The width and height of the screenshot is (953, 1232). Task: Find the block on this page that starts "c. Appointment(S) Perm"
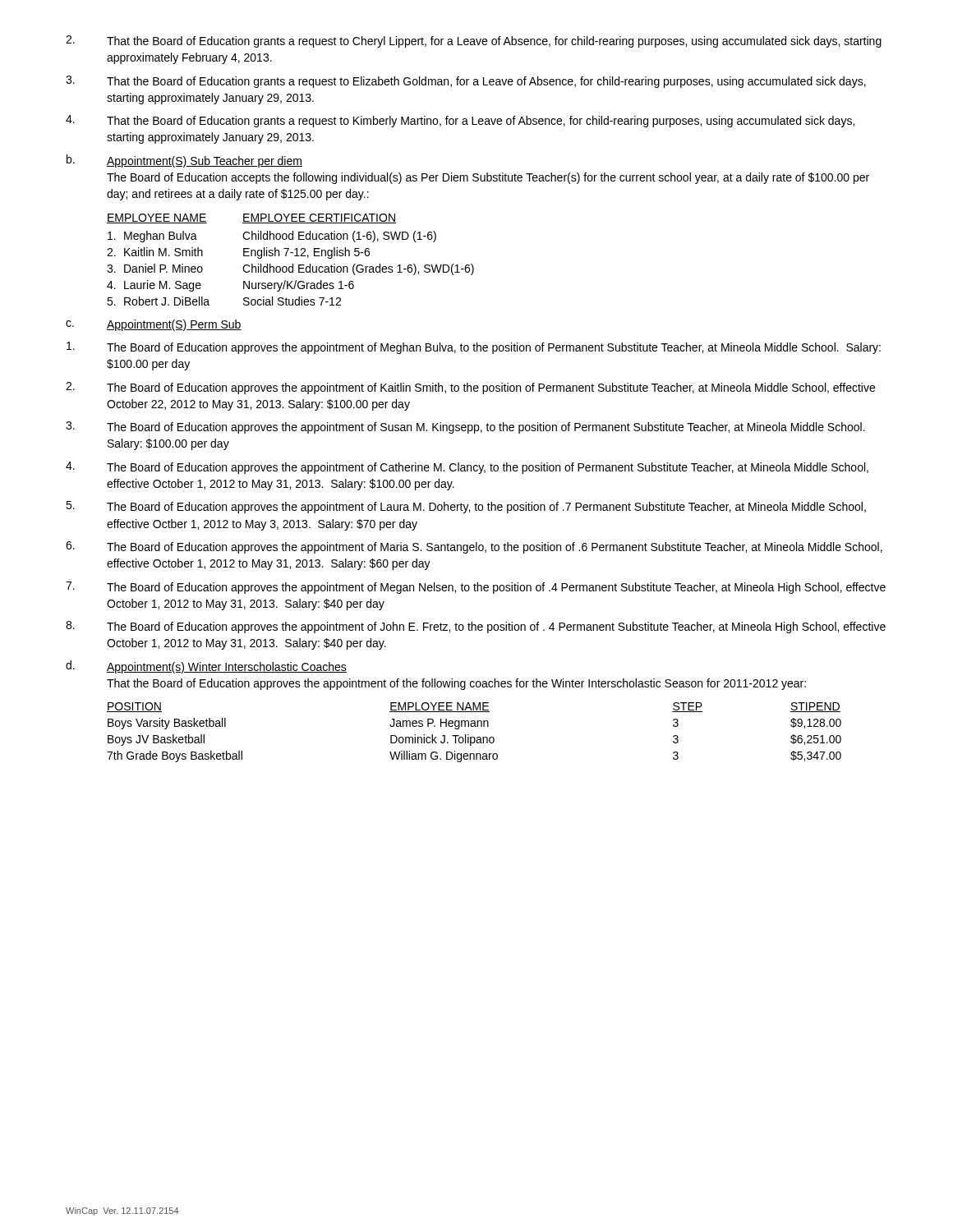coord(154,325)
